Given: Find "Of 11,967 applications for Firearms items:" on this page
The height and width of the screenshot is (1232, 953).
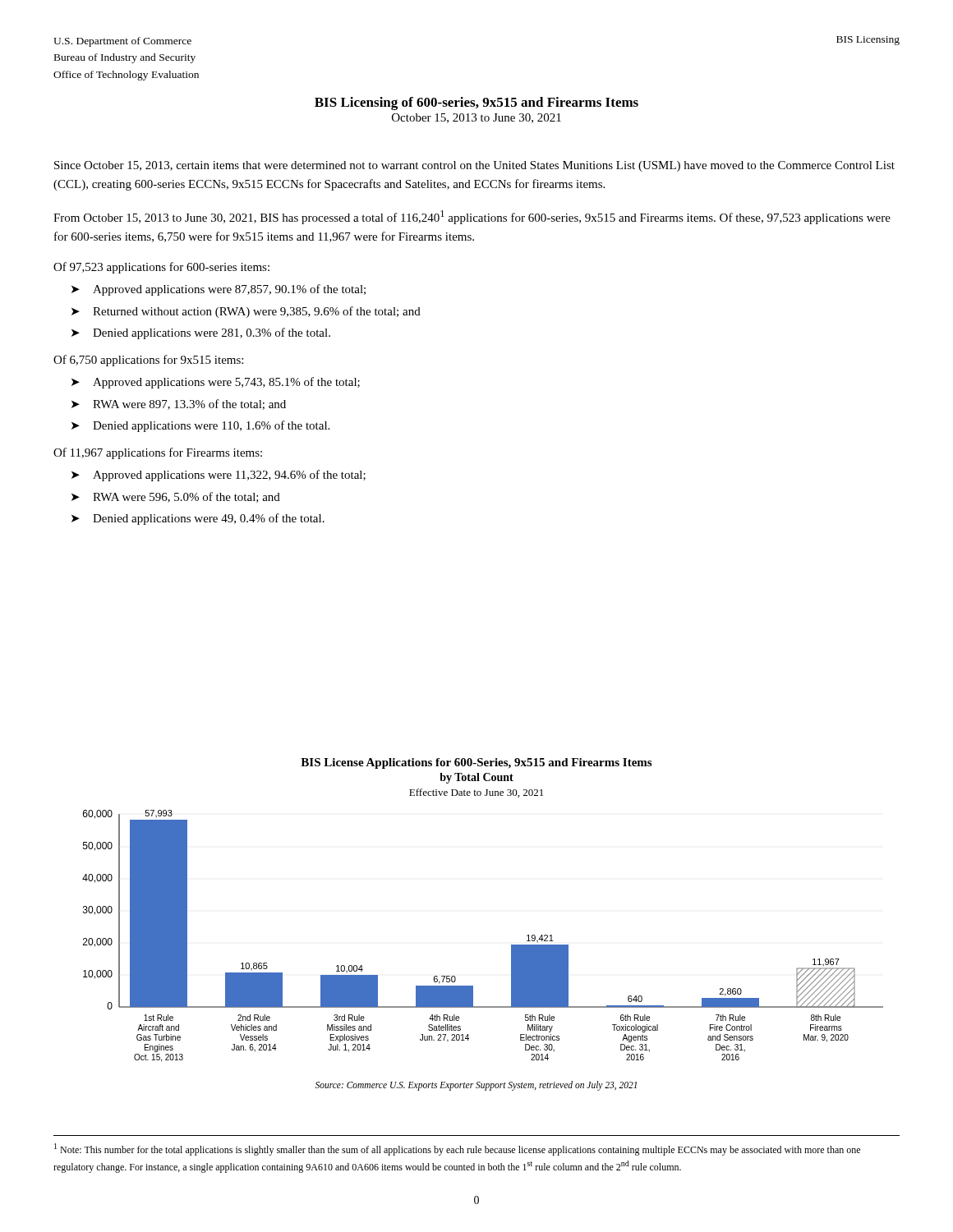Looking at the screenshot, I should 158,453.
